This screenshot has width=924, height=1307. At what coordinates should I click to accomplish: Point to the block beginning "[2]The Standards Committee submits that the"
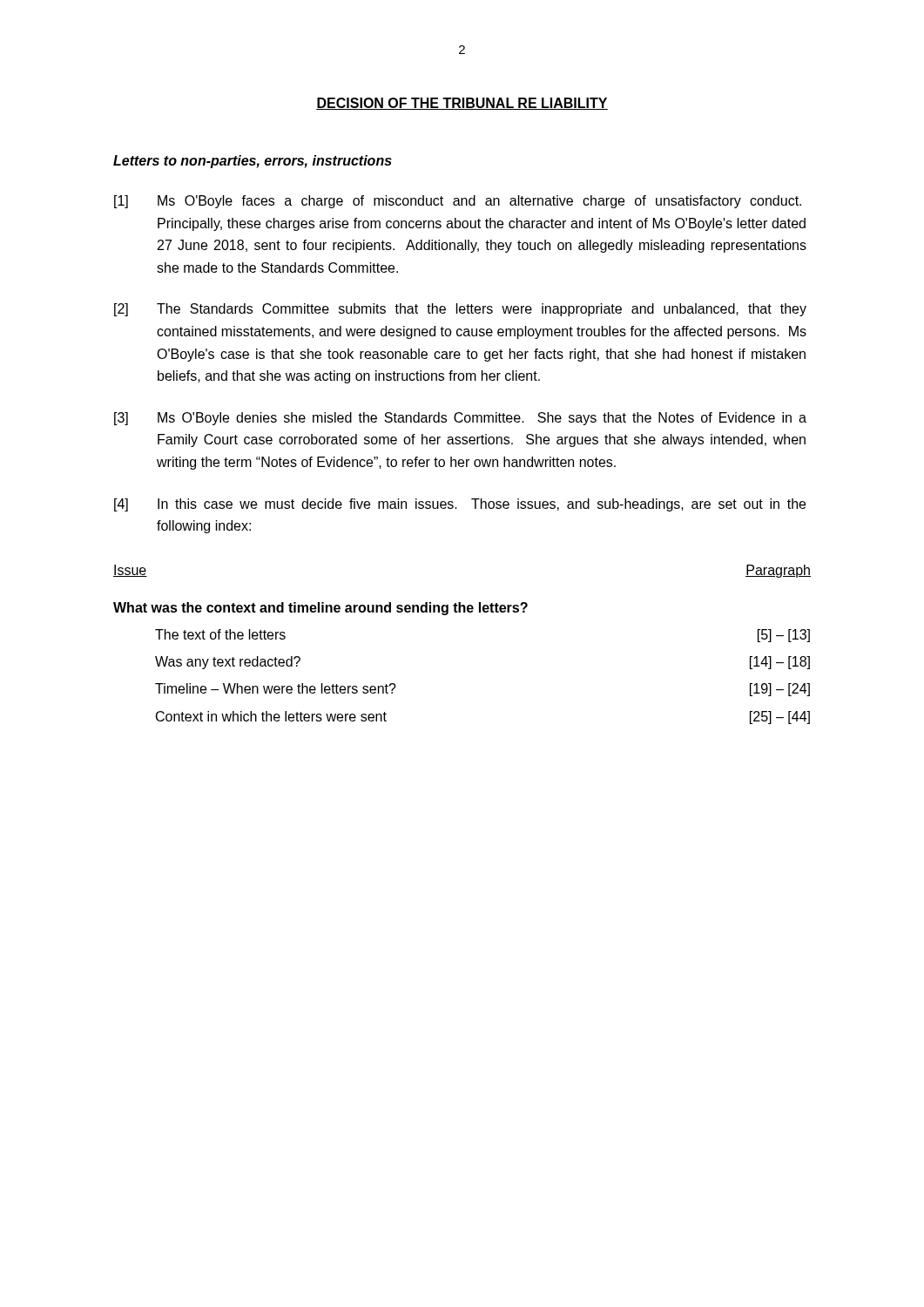click(460, 343)
